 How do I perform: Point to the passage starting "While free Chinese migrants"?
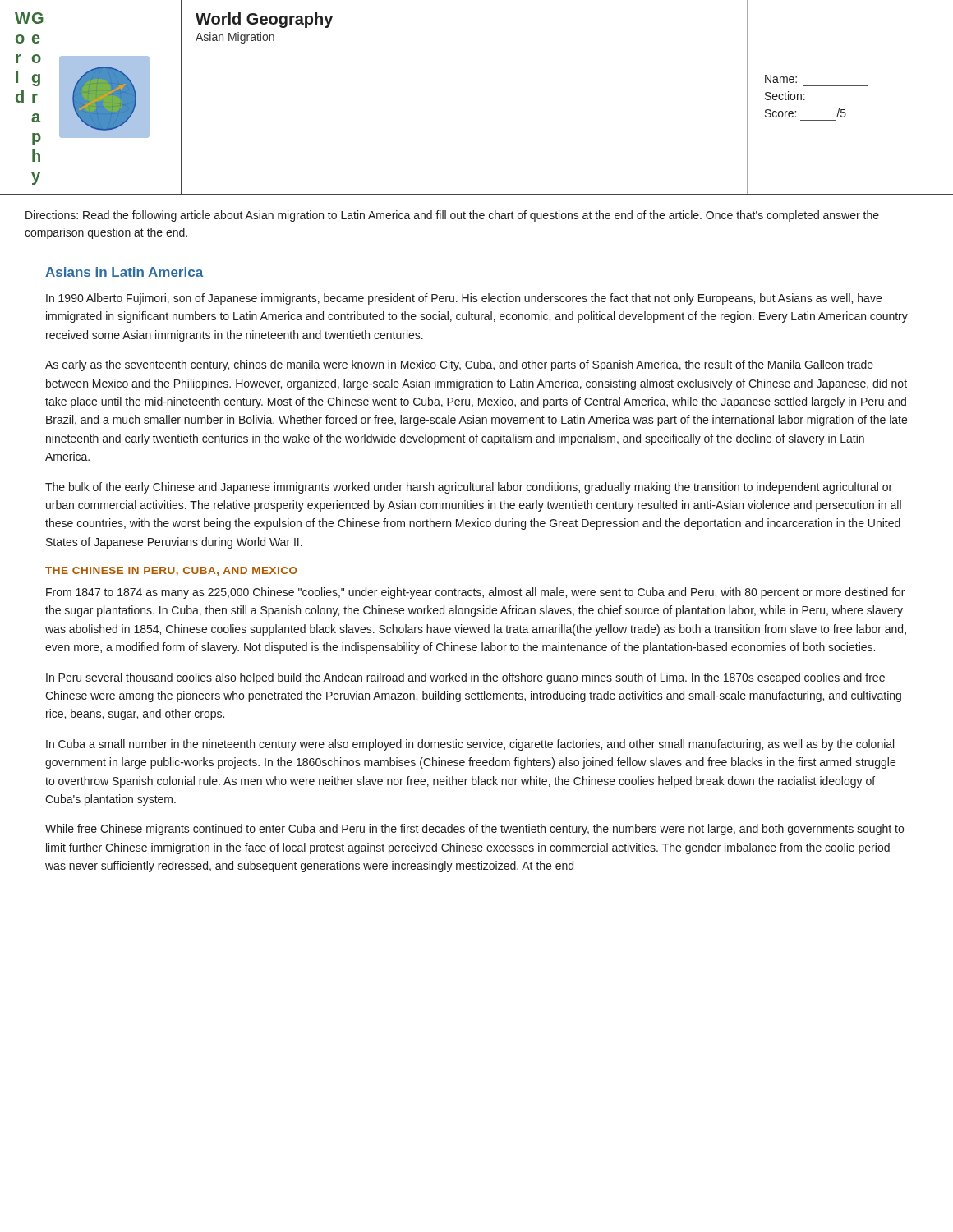pyautogui.click(x=475, y=847)
